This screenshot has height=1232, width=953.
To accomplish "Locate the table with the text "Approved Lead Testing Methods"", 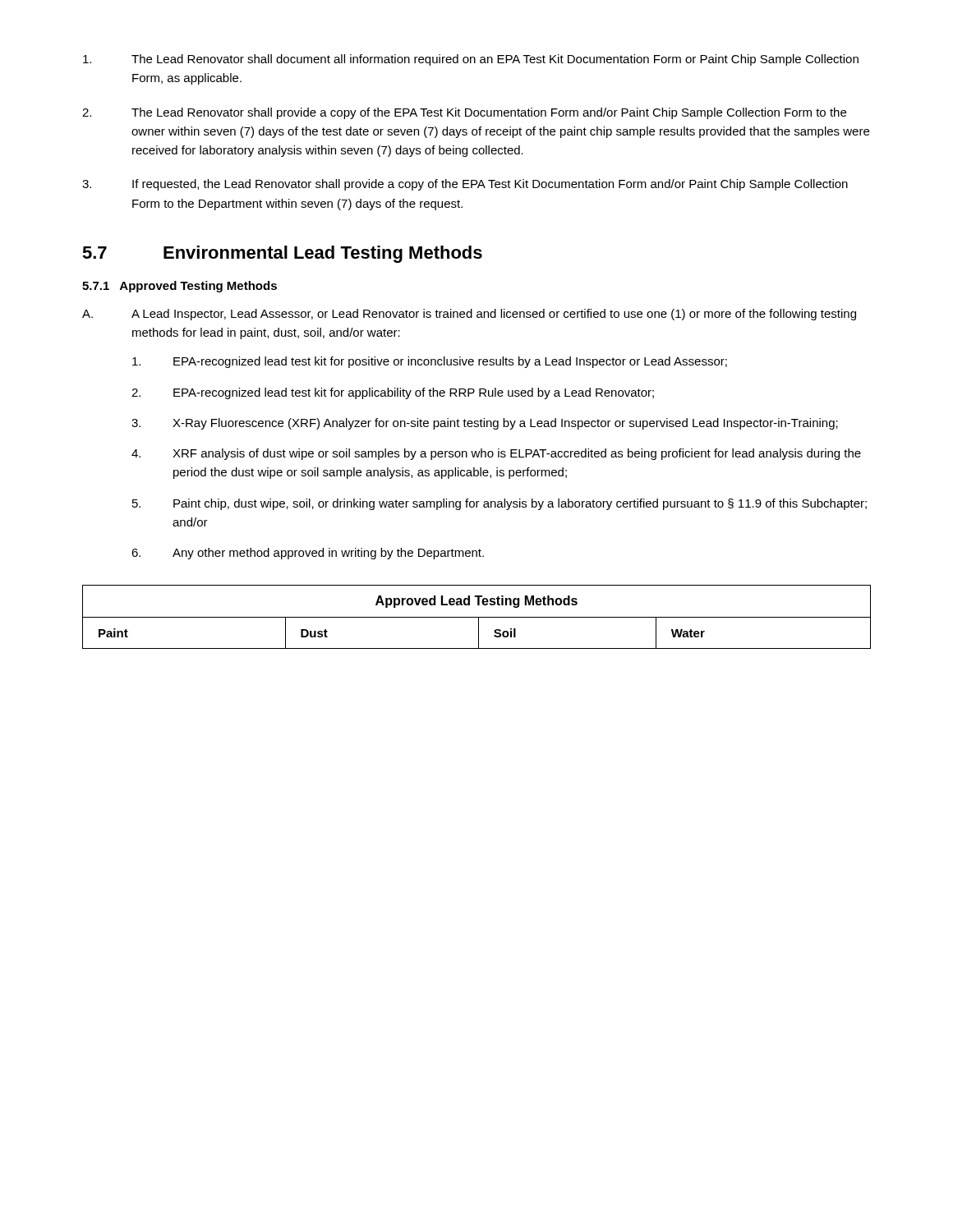I will tap(476, 617).
